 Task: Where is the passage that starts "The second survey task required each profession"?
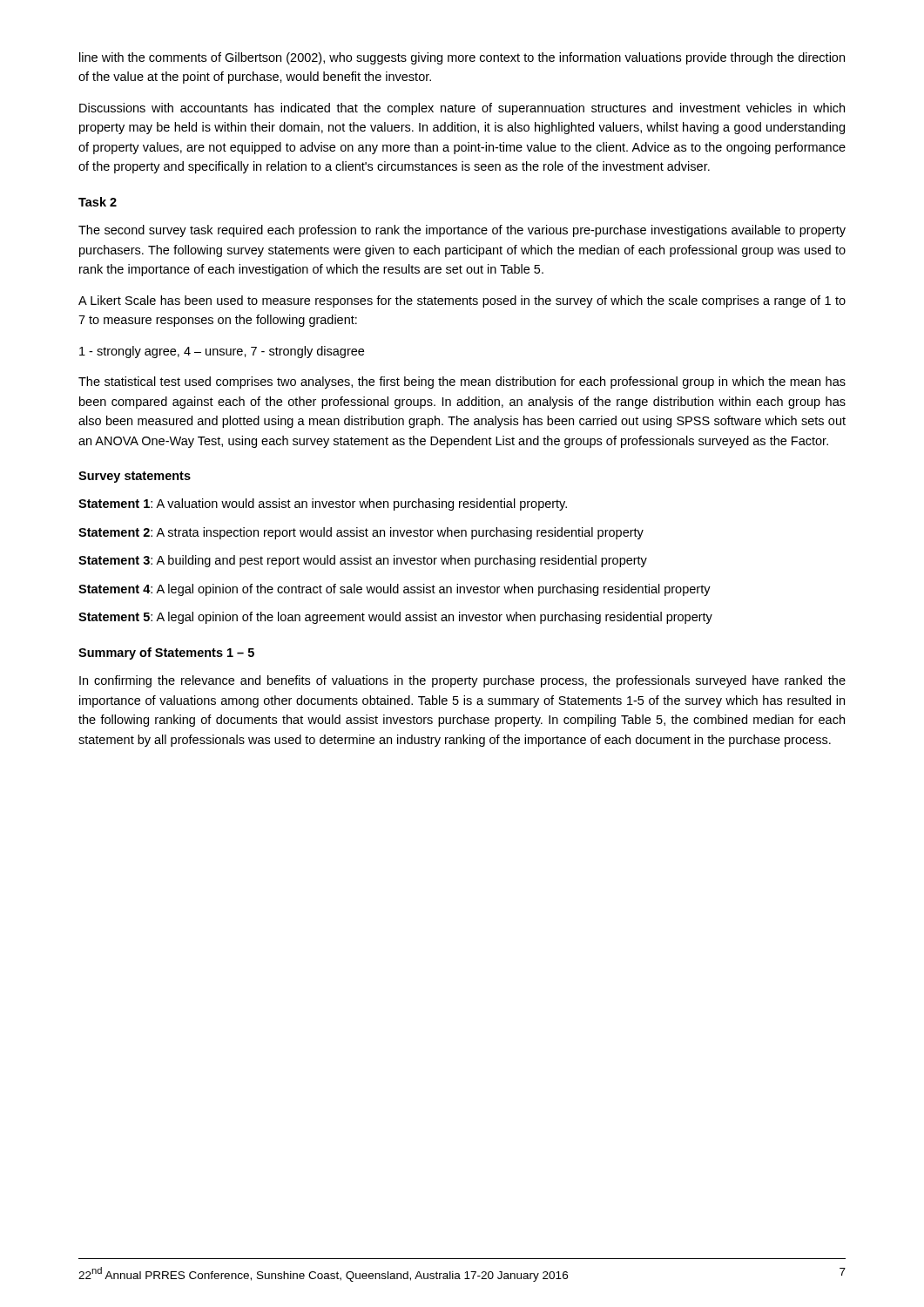462,250
